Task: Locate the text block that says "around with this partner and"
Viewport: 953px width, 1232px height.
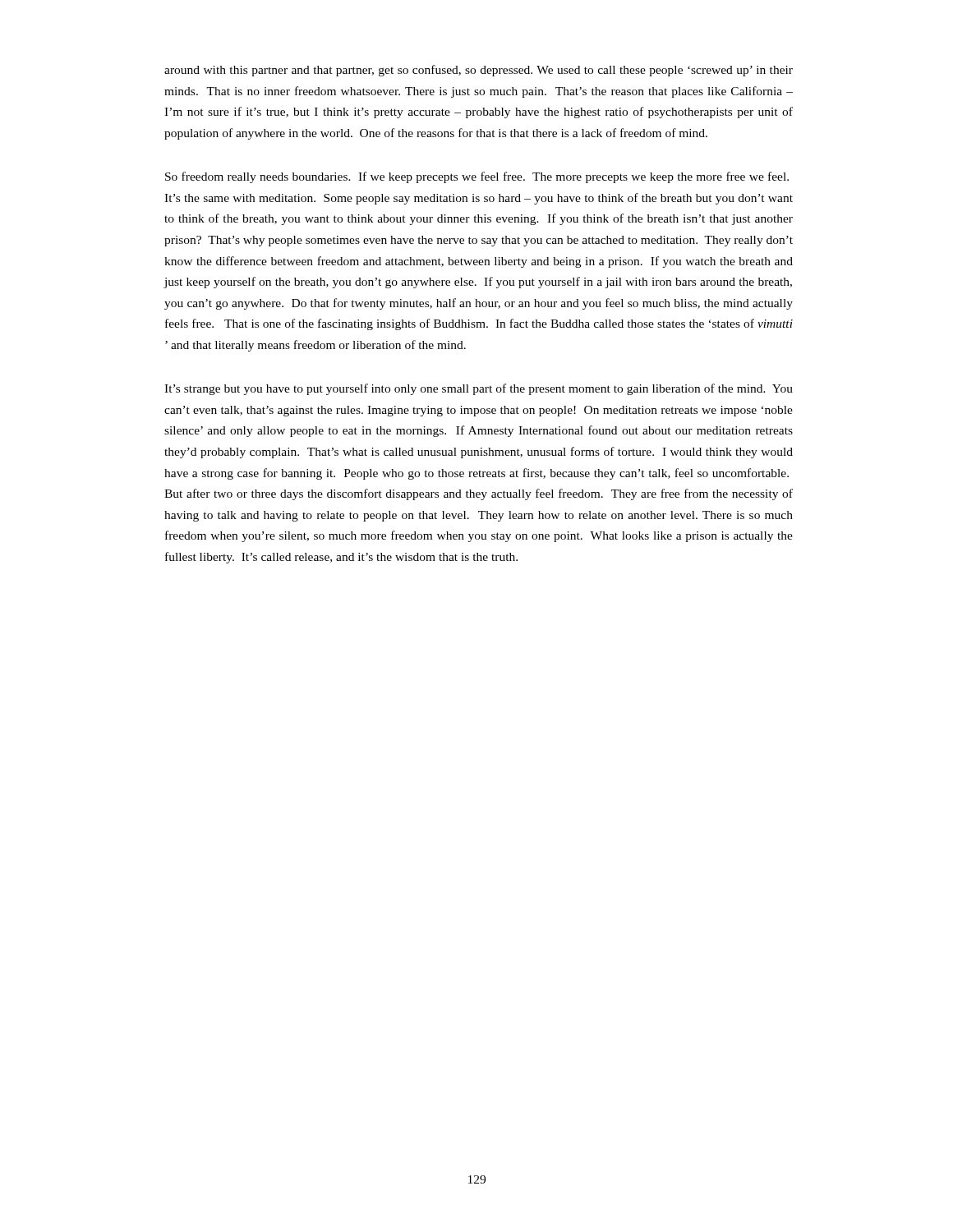Action: pyautogui.click(x=479, y=101)
